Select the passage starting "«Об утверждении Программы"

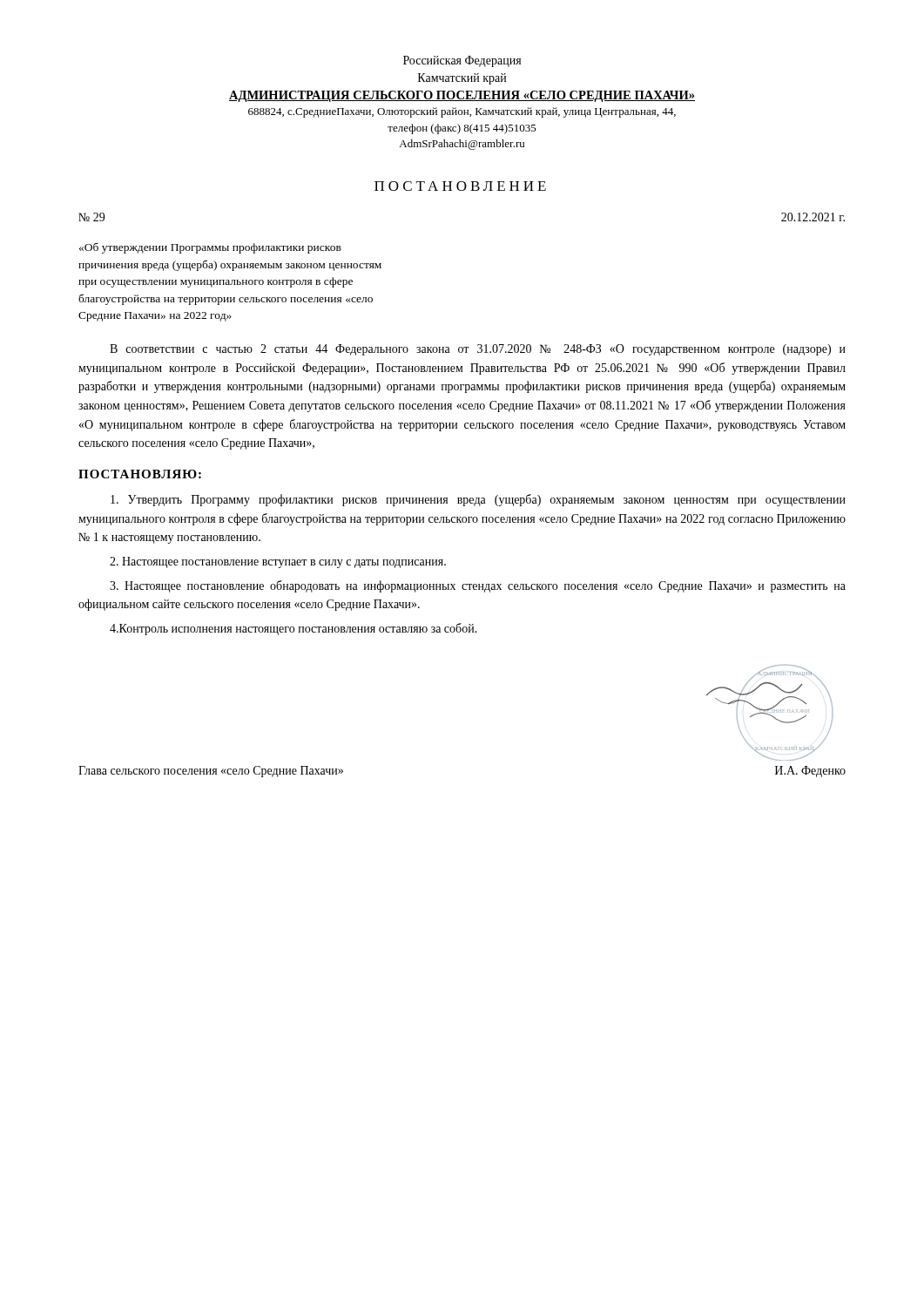coord(230,281)
